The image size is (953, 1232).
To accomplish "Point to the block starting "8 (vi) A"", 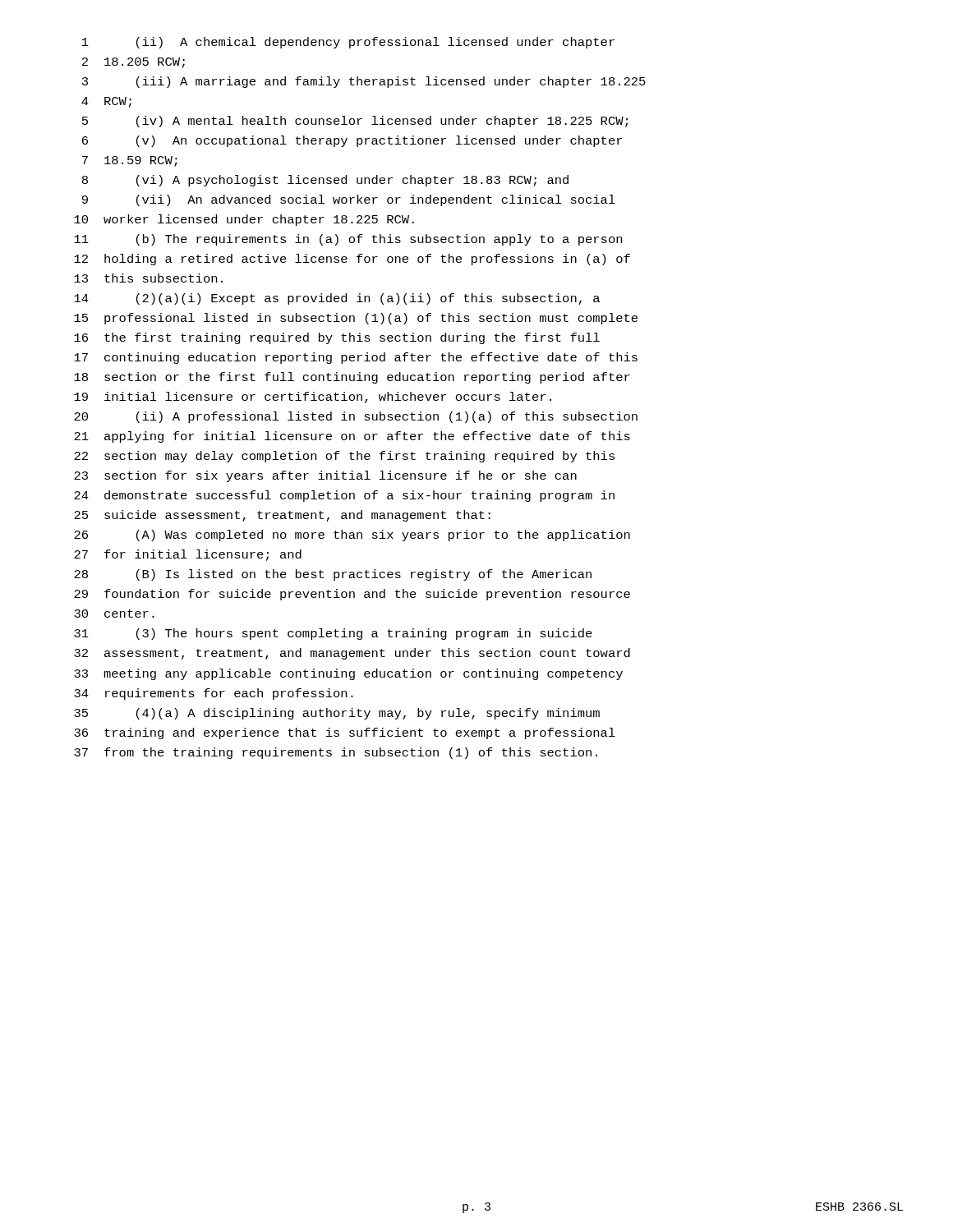I will [x=476, y=181].
